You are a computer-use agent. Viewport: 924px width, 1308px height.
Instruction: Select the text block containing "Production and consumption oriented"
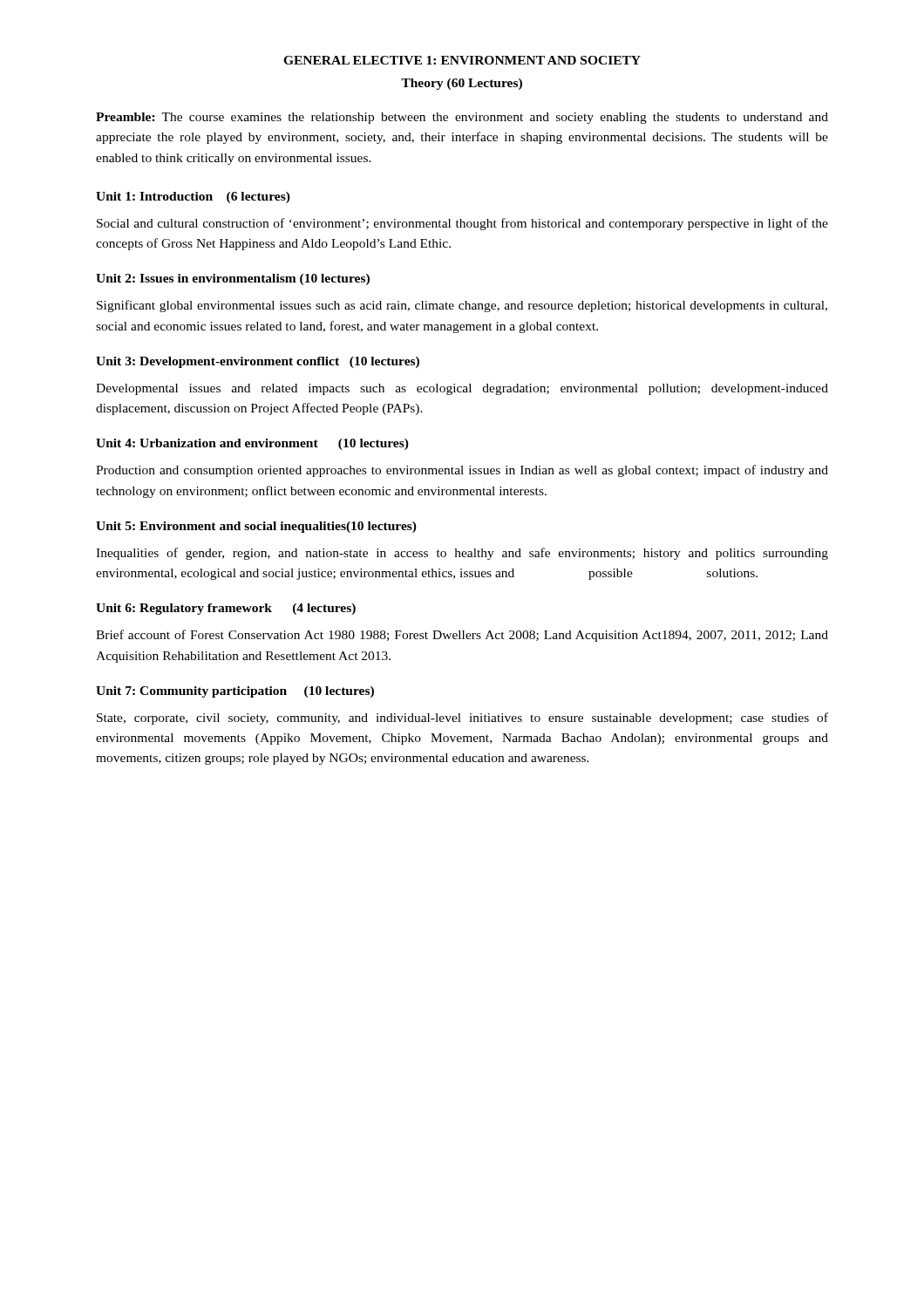(x=462, y=480)
